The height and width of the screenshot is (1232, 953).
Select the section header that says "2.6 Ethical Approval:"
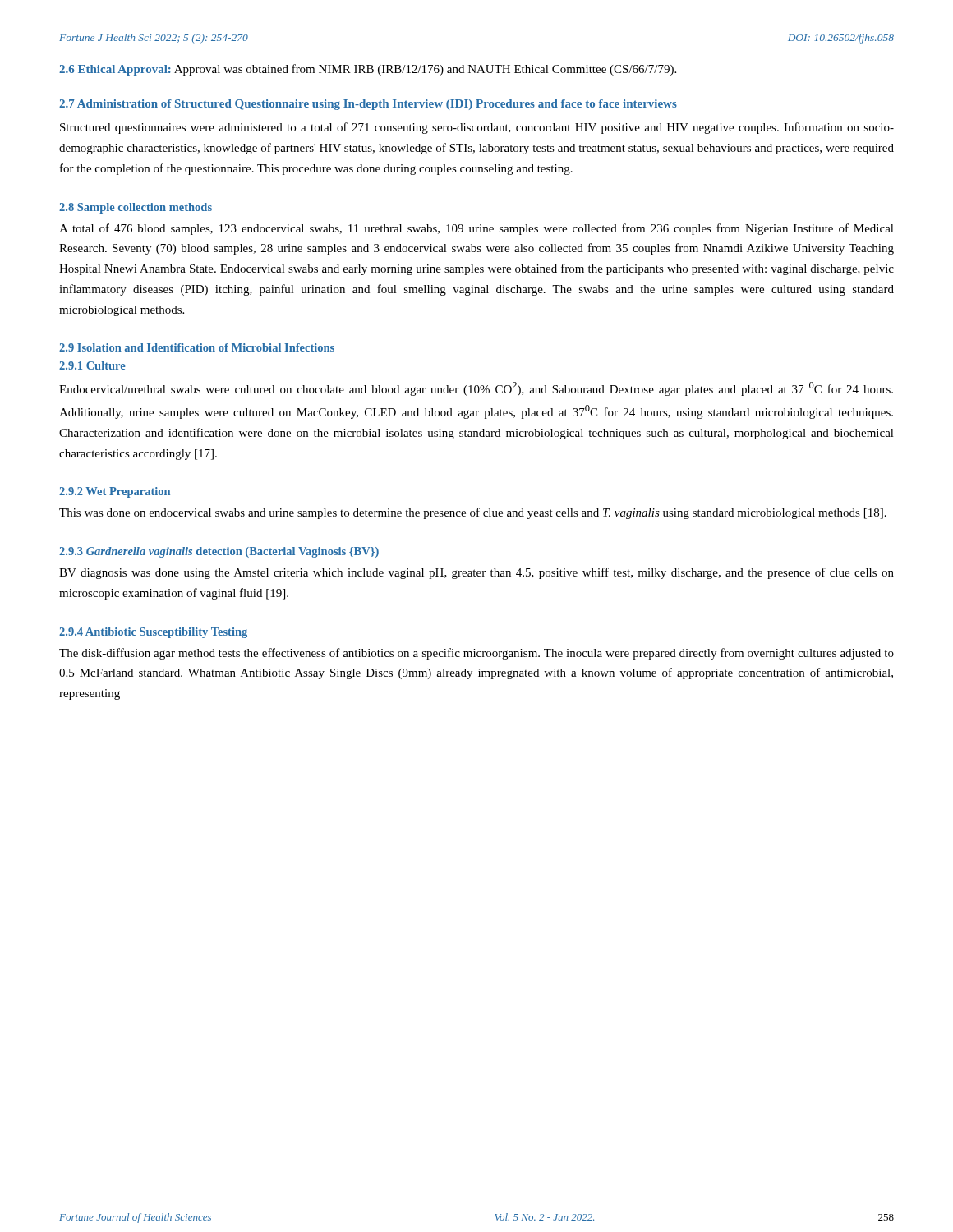115,69
